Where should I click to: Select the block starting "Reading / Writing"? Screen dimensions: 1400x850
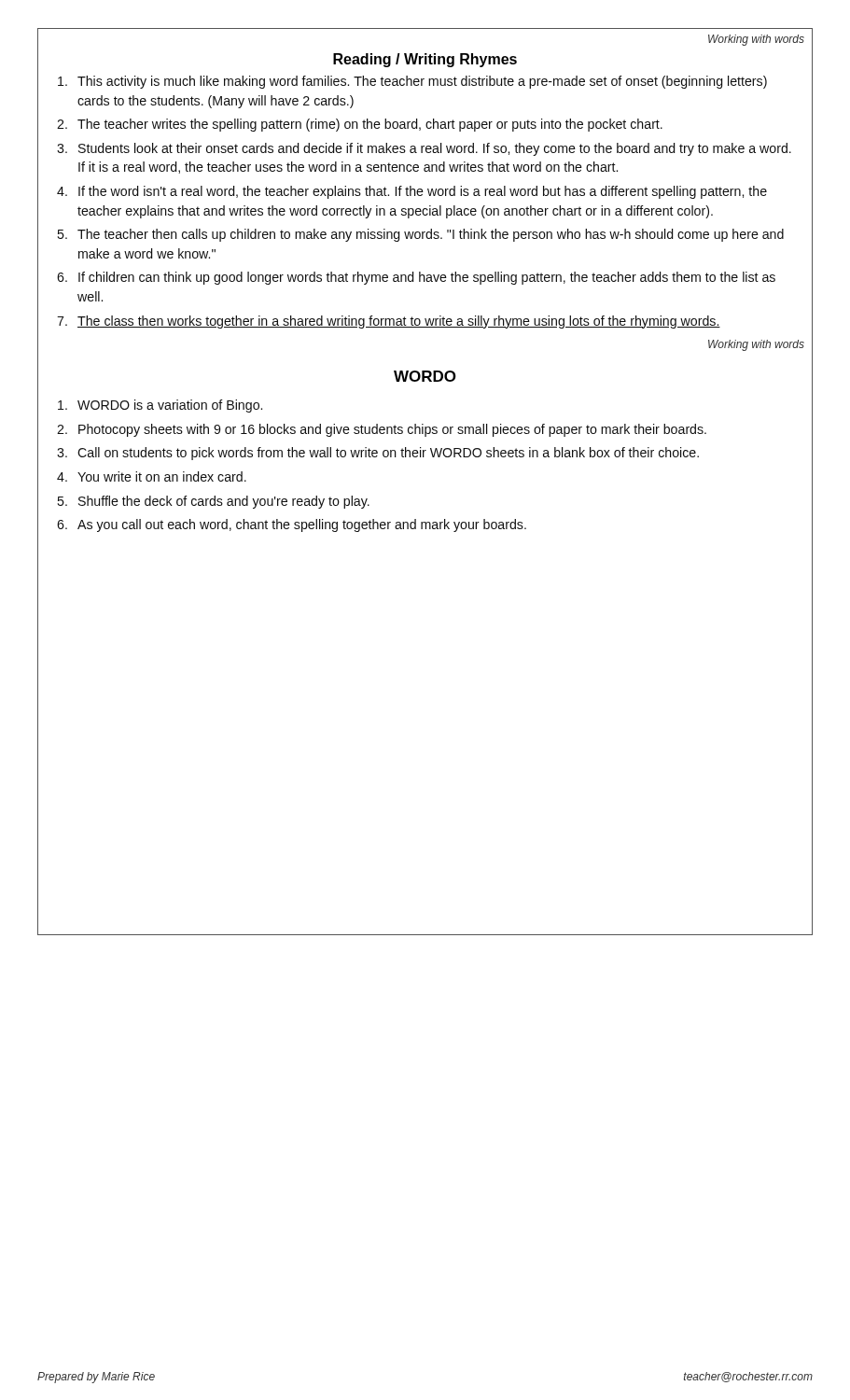[x=425, y=59]
